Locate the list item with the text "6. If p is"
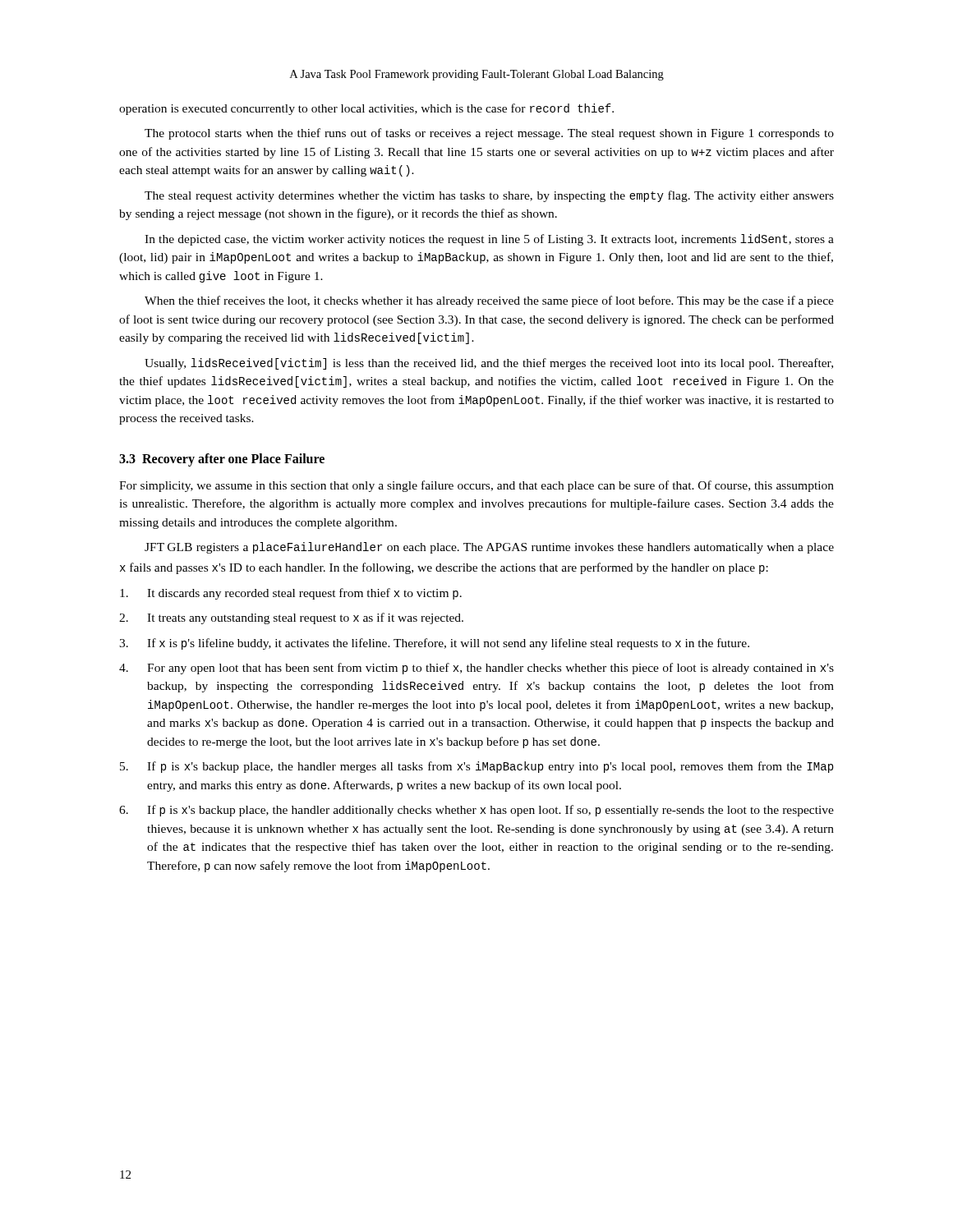953x1232 pixels. click(x=476, y=838)
